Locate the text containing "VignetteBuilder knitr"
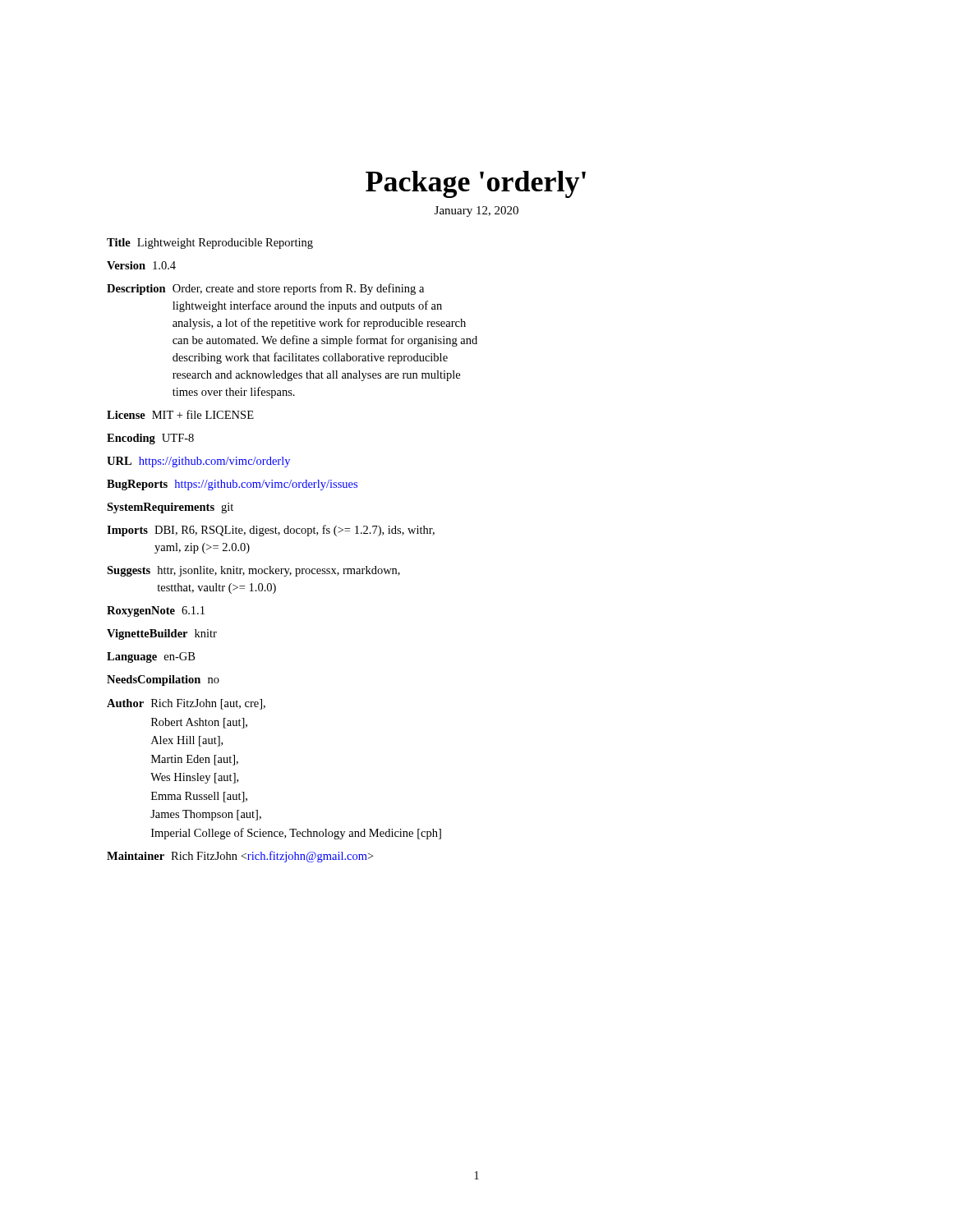The width and height of the screenshot is (953, 1232). click(x=162, y=634)
